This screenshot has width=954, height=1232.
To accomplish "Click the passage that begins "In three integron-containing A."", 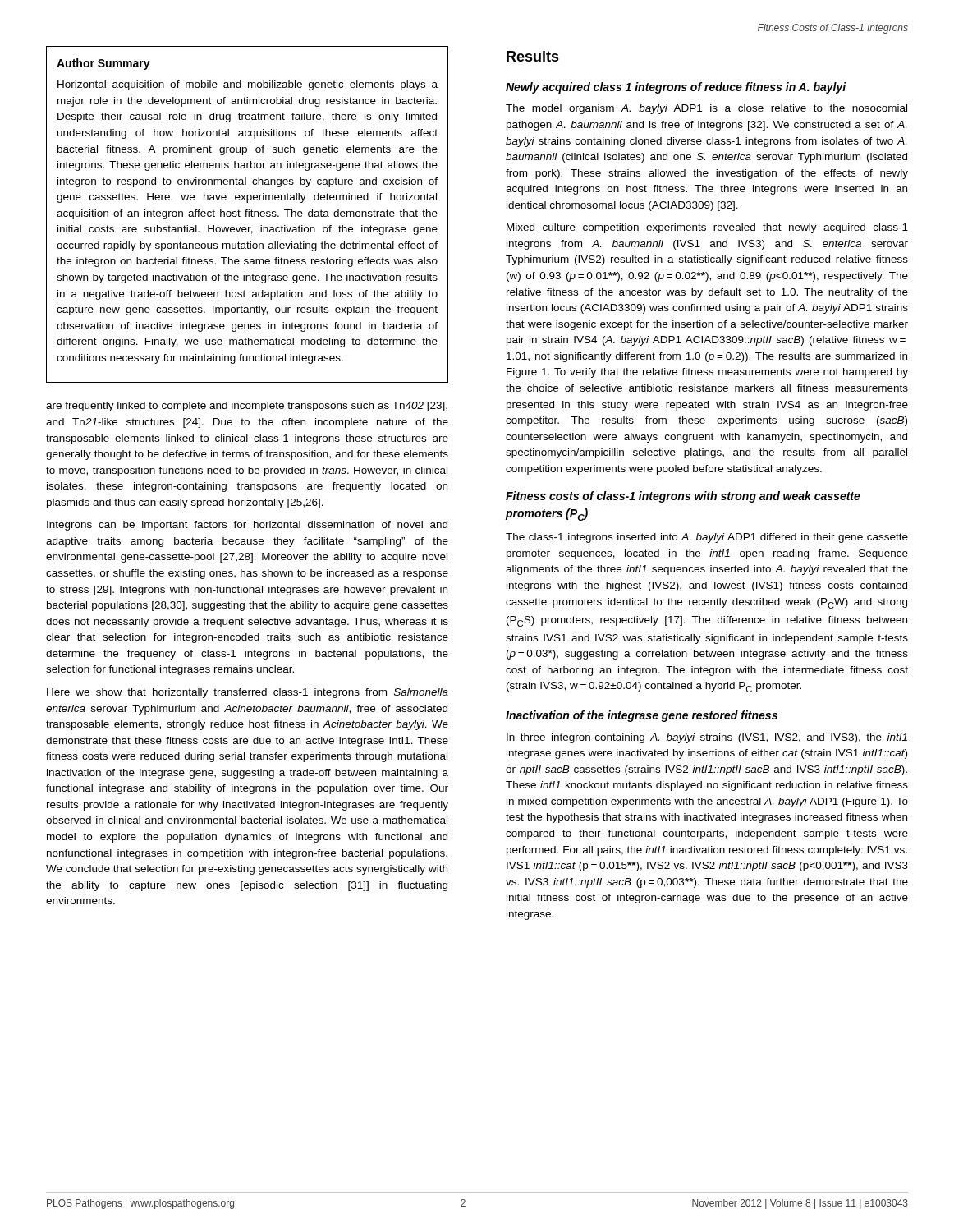I will (707, 825).
